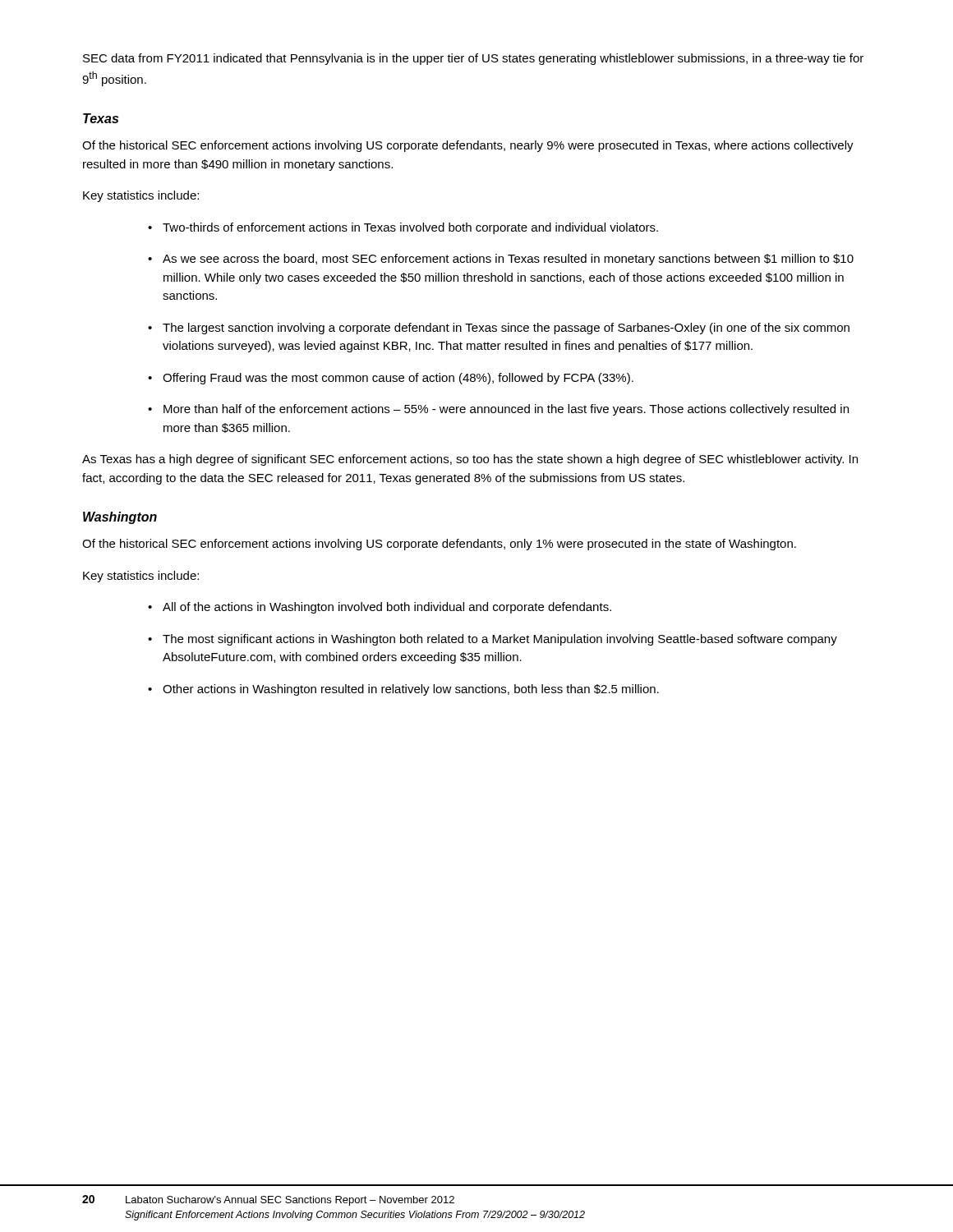Find the list item with the text "More than half of the"
The height and width of the screenshot is (1232, 953).
[506, 418]
